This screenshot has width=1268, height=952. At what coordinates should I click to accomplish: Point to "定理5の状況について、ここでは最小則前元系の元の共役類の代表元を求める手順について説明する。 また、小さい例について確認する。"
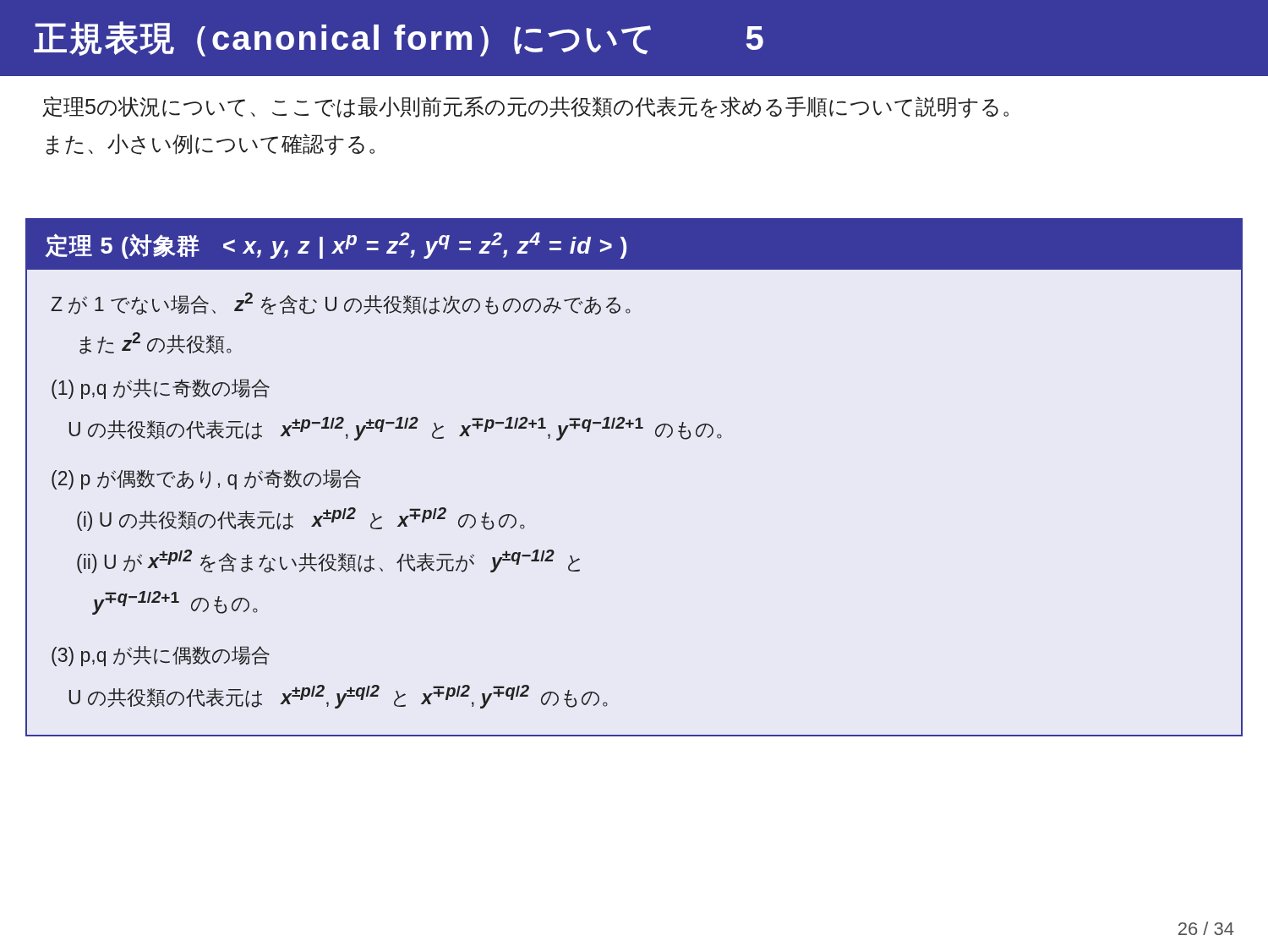(x=532, y=125)
